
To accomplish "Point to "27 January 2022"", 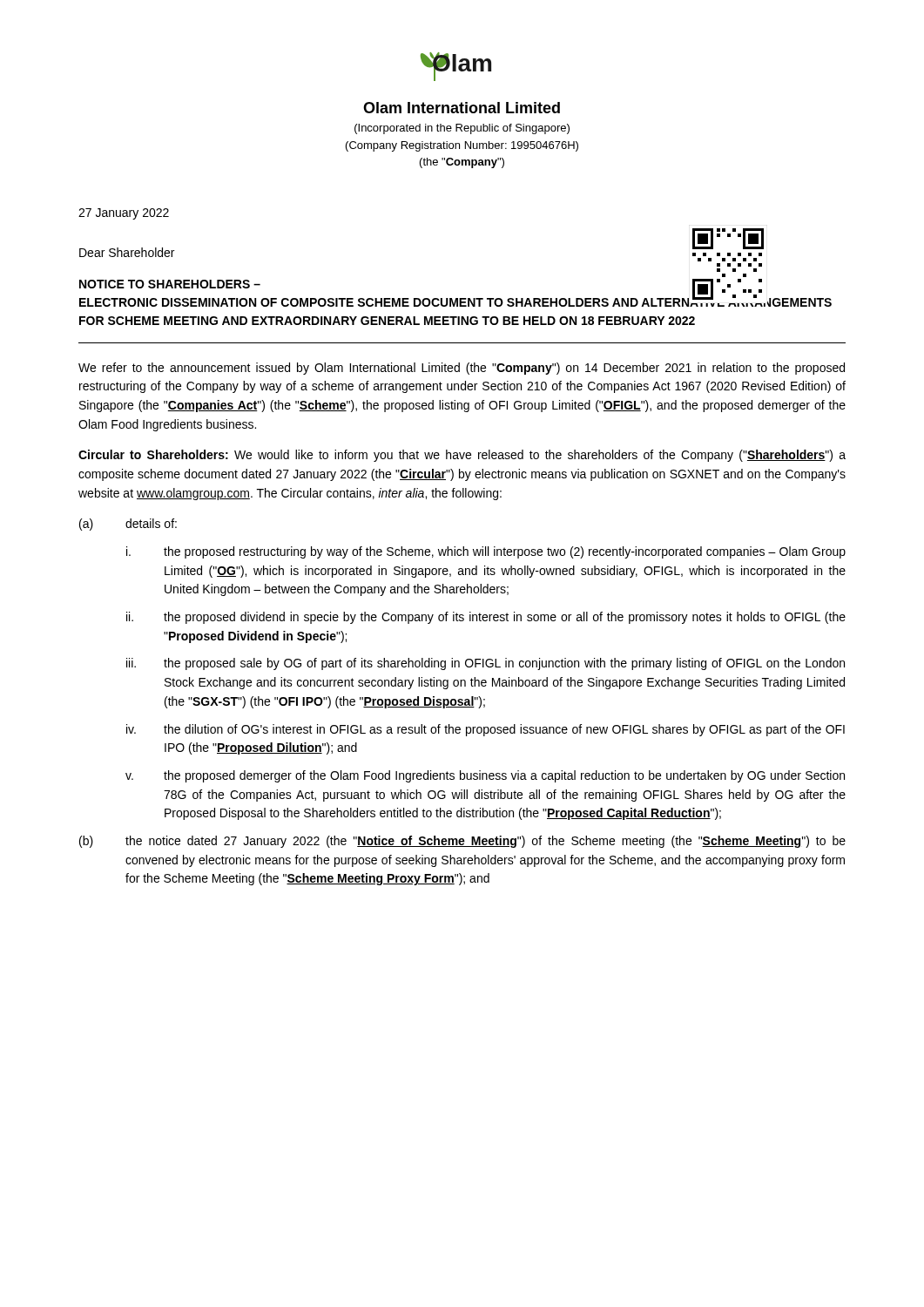I will (x=124, y=212).
